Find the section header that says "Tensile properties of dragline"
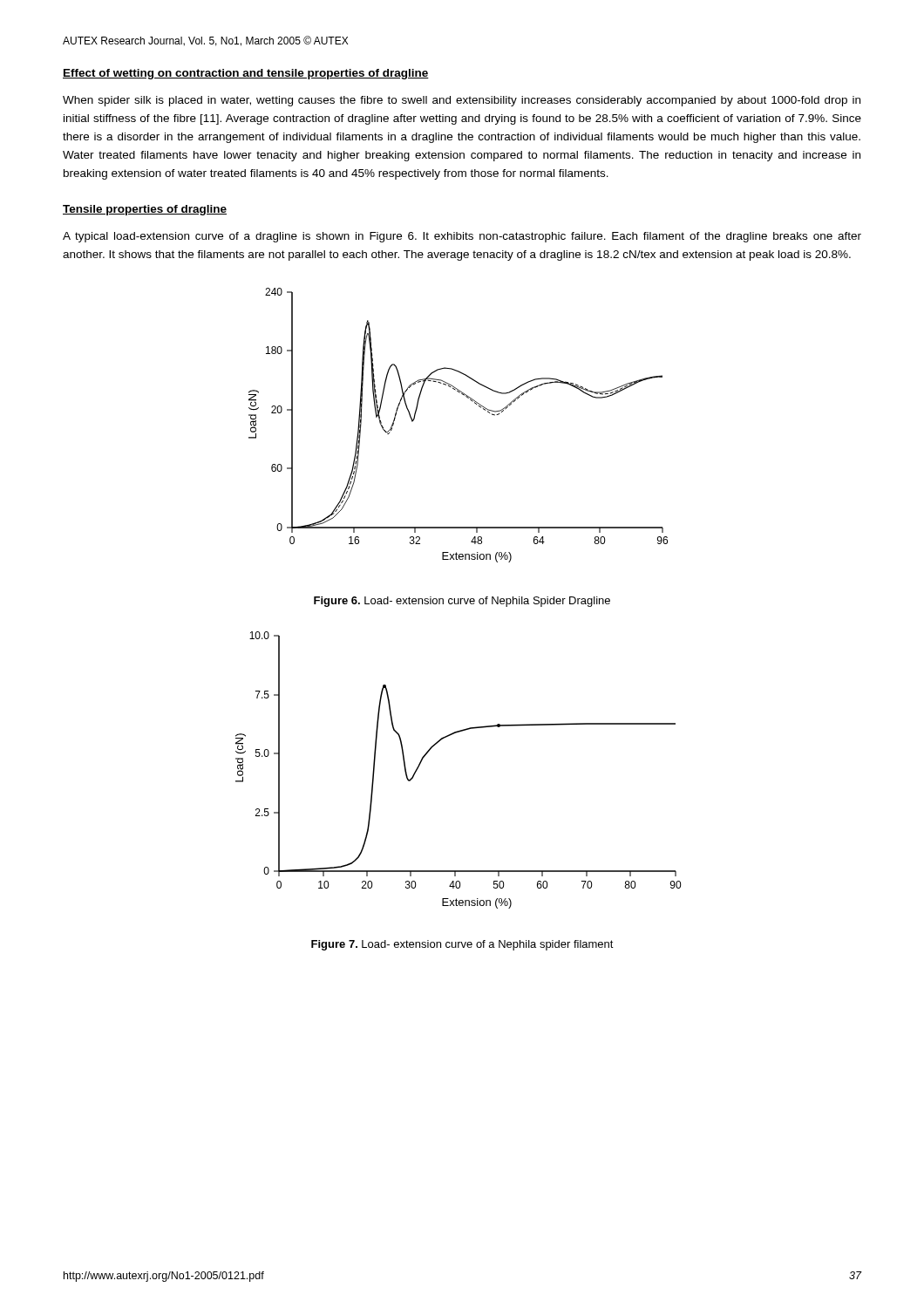This screenshot has height=1308, width=924. coord(145,208)
